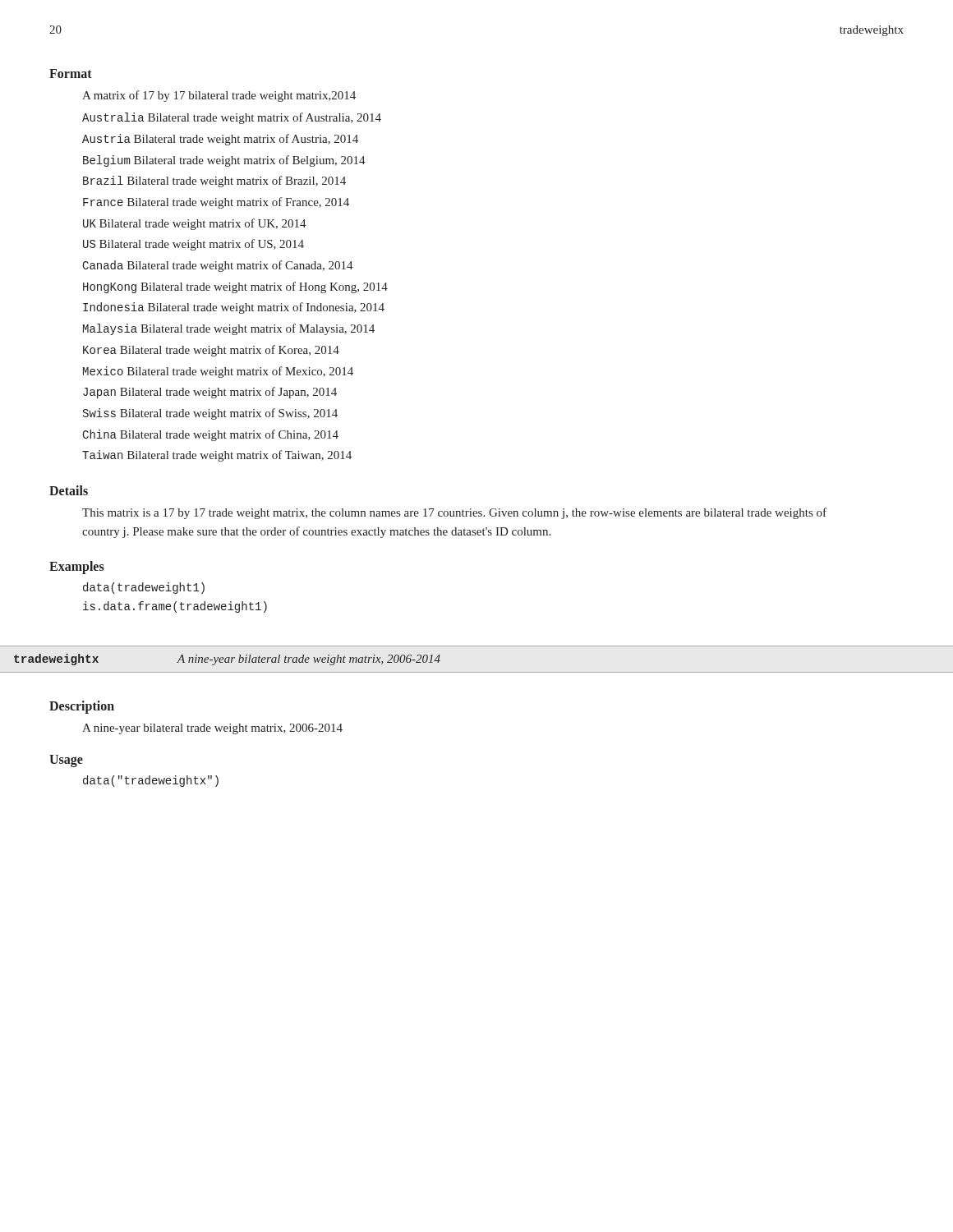Select the passage starting "Australia Bilateral trade weight matrix"
Screen dimensions: 1232x953
pyautogui.click(x=232, y=118)
